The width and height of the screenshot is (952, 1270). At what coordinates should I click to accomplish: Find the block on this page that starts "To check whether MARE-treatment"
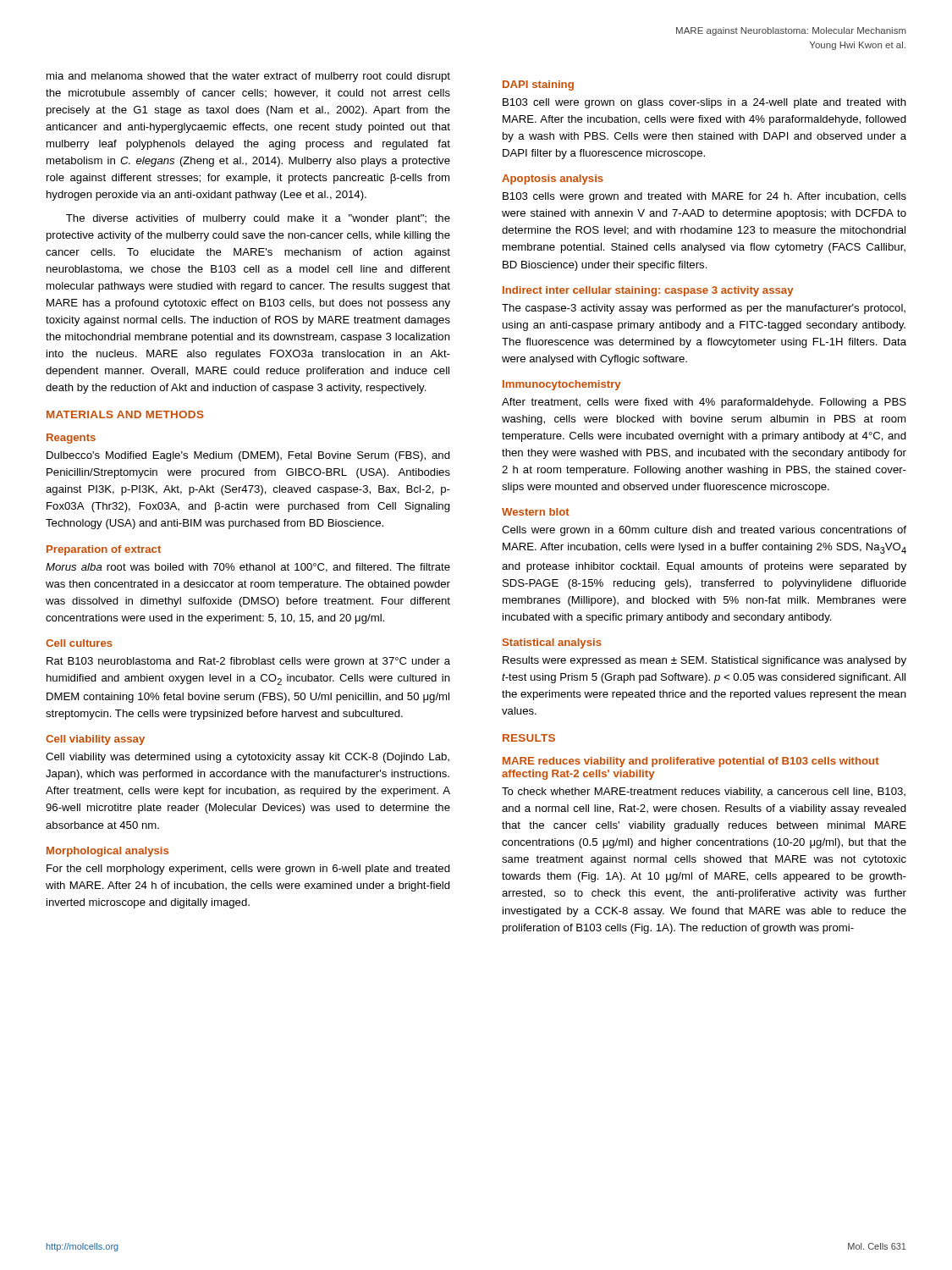[x=704, y=860]
